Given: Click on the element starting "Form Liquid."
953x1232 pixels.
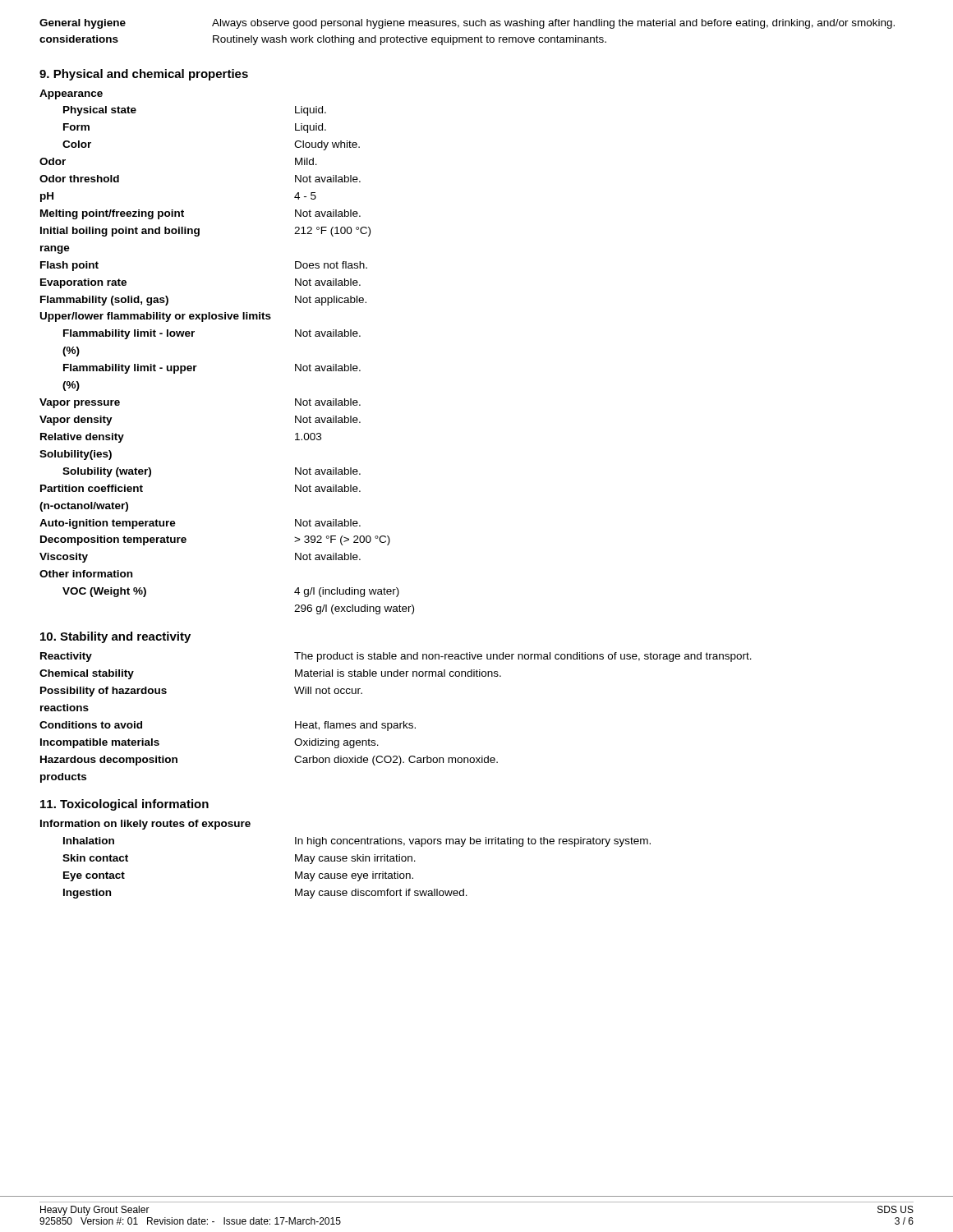Looking at the screenshot, I should (x=83, y=128).
